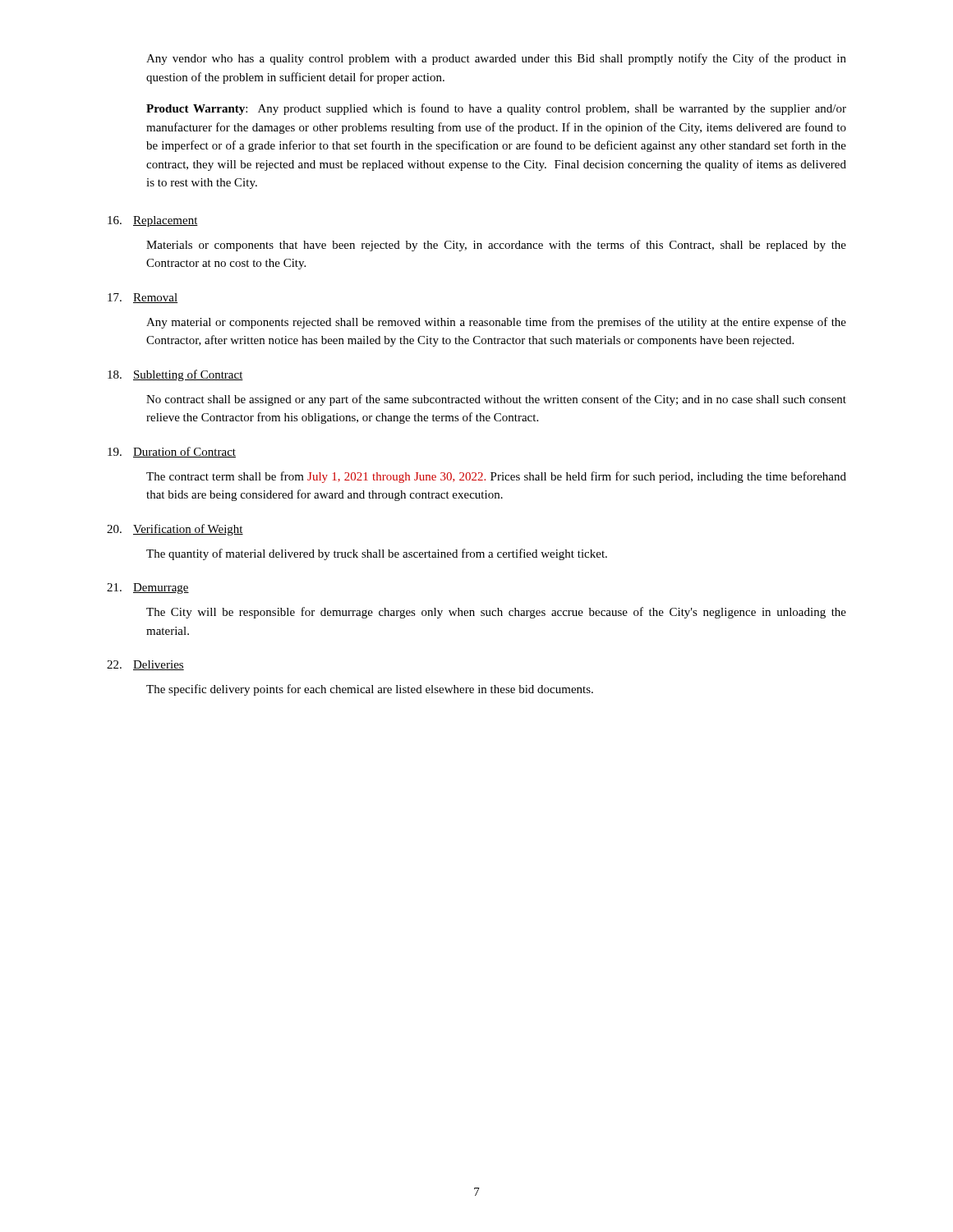Screen dimensions: 1232x953
Task: Click on the section header that reads "22. Deliveries"
Action: point(145,665)
